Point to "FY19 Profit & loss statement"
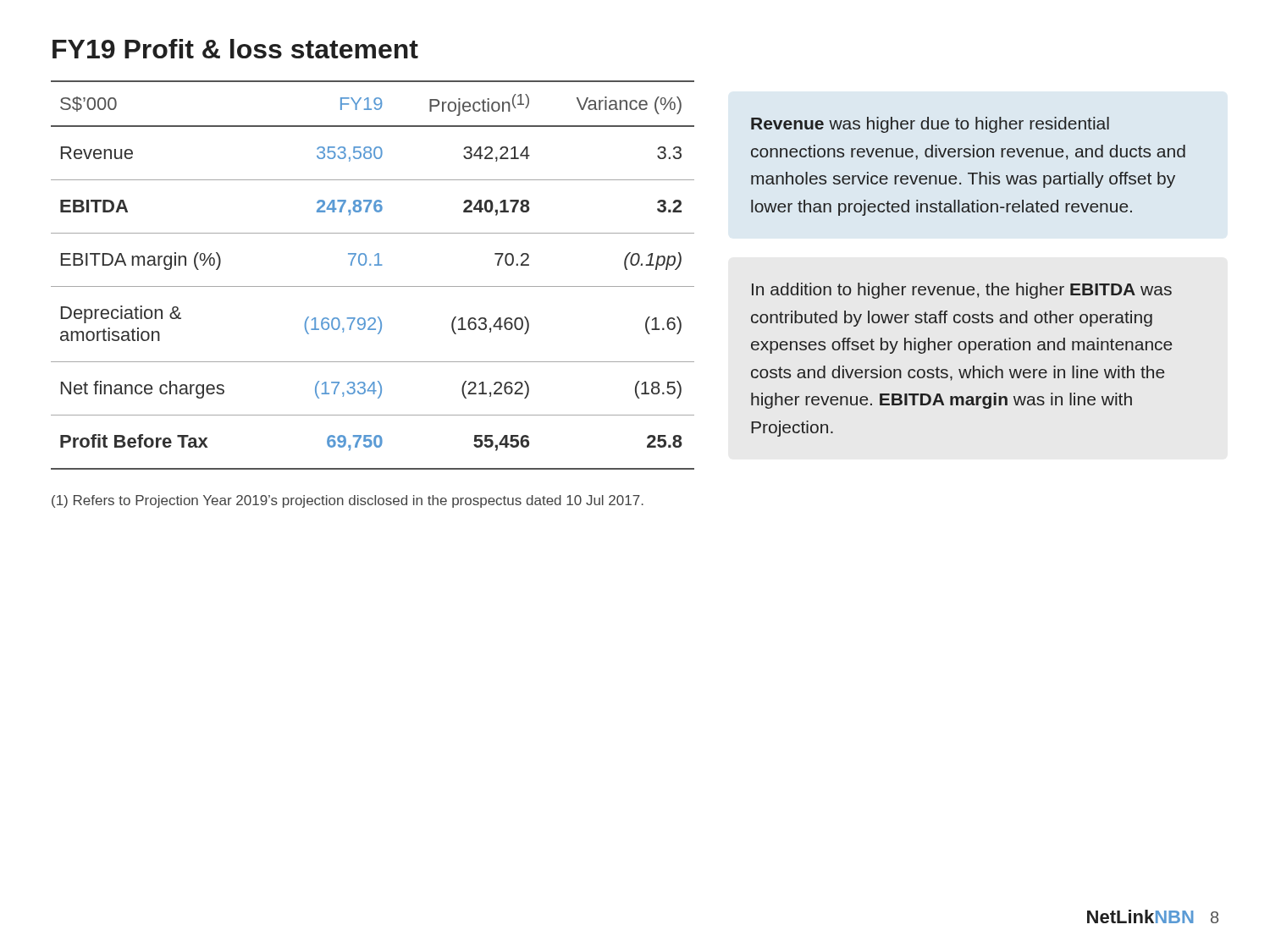Viewport: 1270px width, 952px height. point(235,49)
